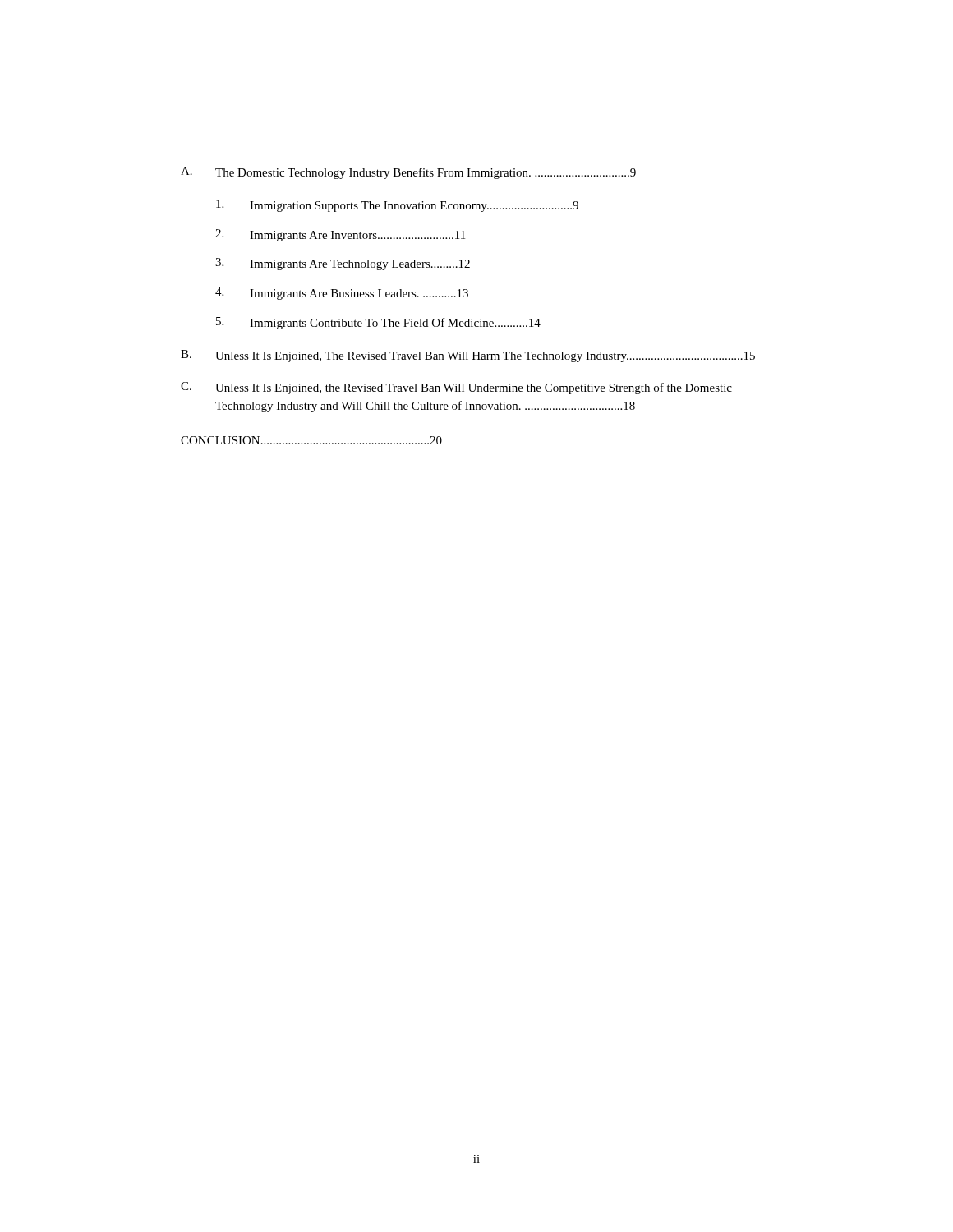Point to the region starting "4. Immigrants Are Business Leaders."

(x=342, y=294)
